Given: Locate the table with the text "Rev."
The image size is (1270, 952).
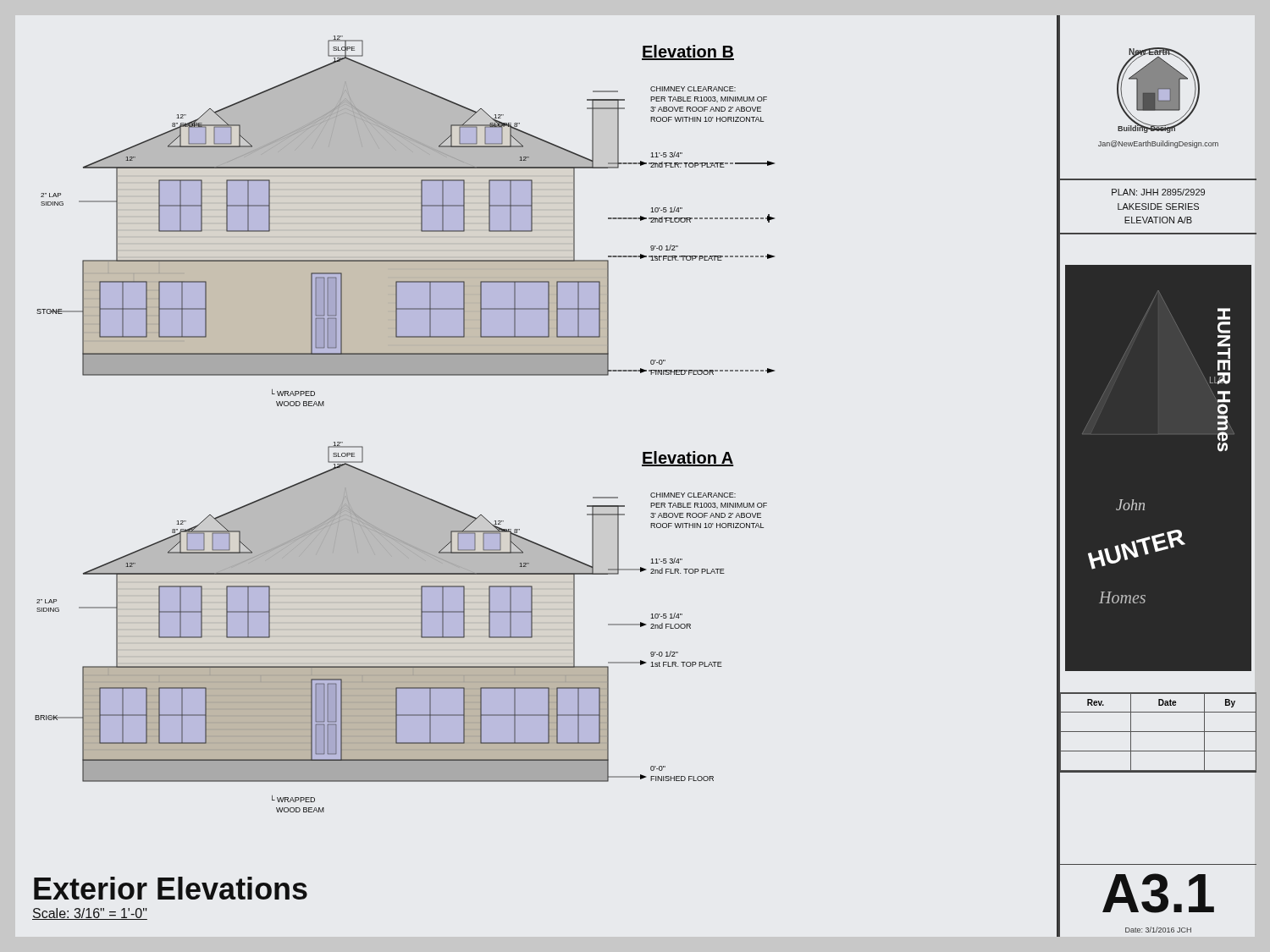Looking at the screenshot, I should point(1158,732).
